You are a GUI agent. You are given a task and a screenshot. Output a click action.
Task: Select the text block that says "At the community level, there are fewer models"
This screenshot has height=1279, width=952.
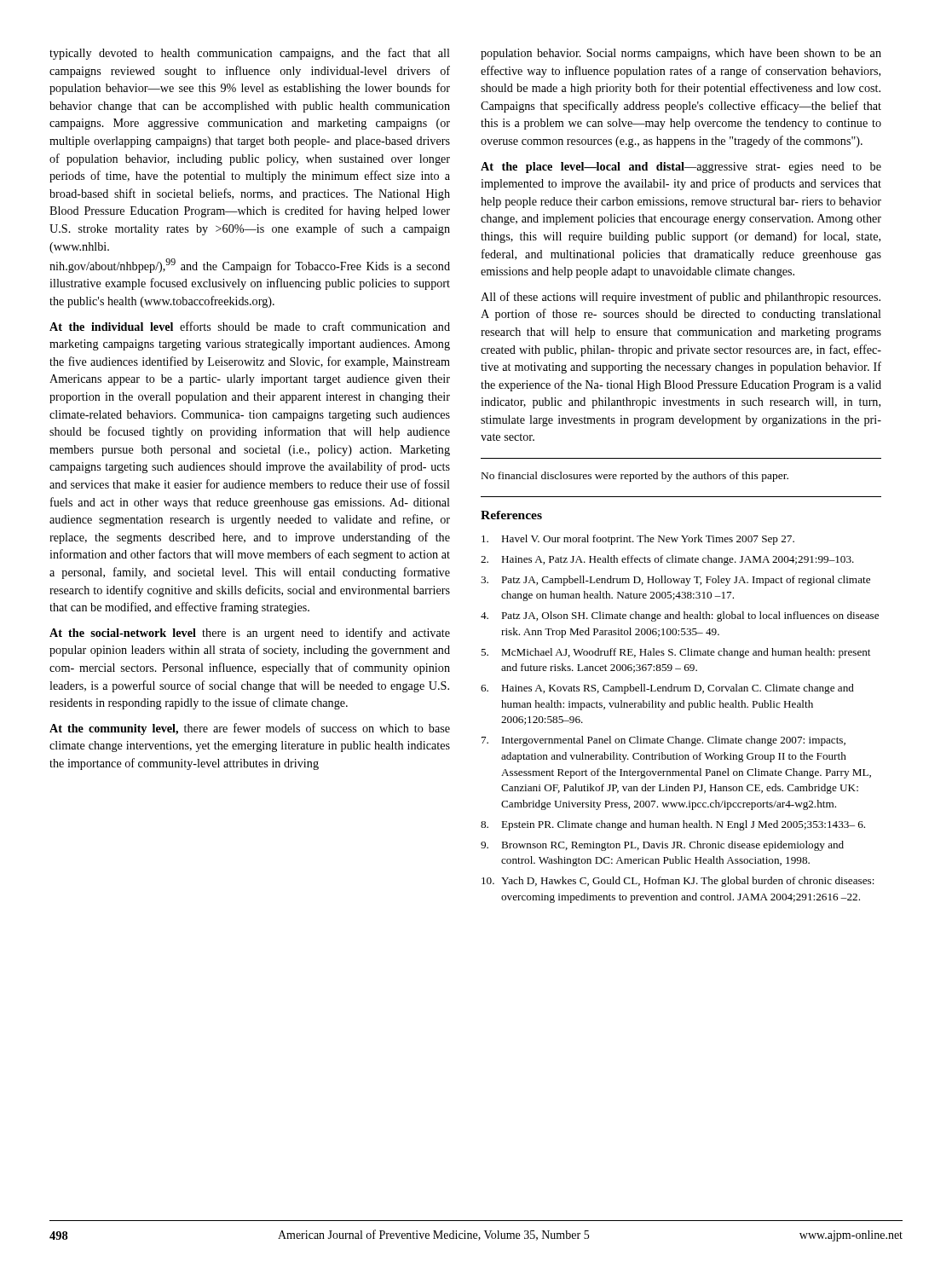(x=250, y=746)
